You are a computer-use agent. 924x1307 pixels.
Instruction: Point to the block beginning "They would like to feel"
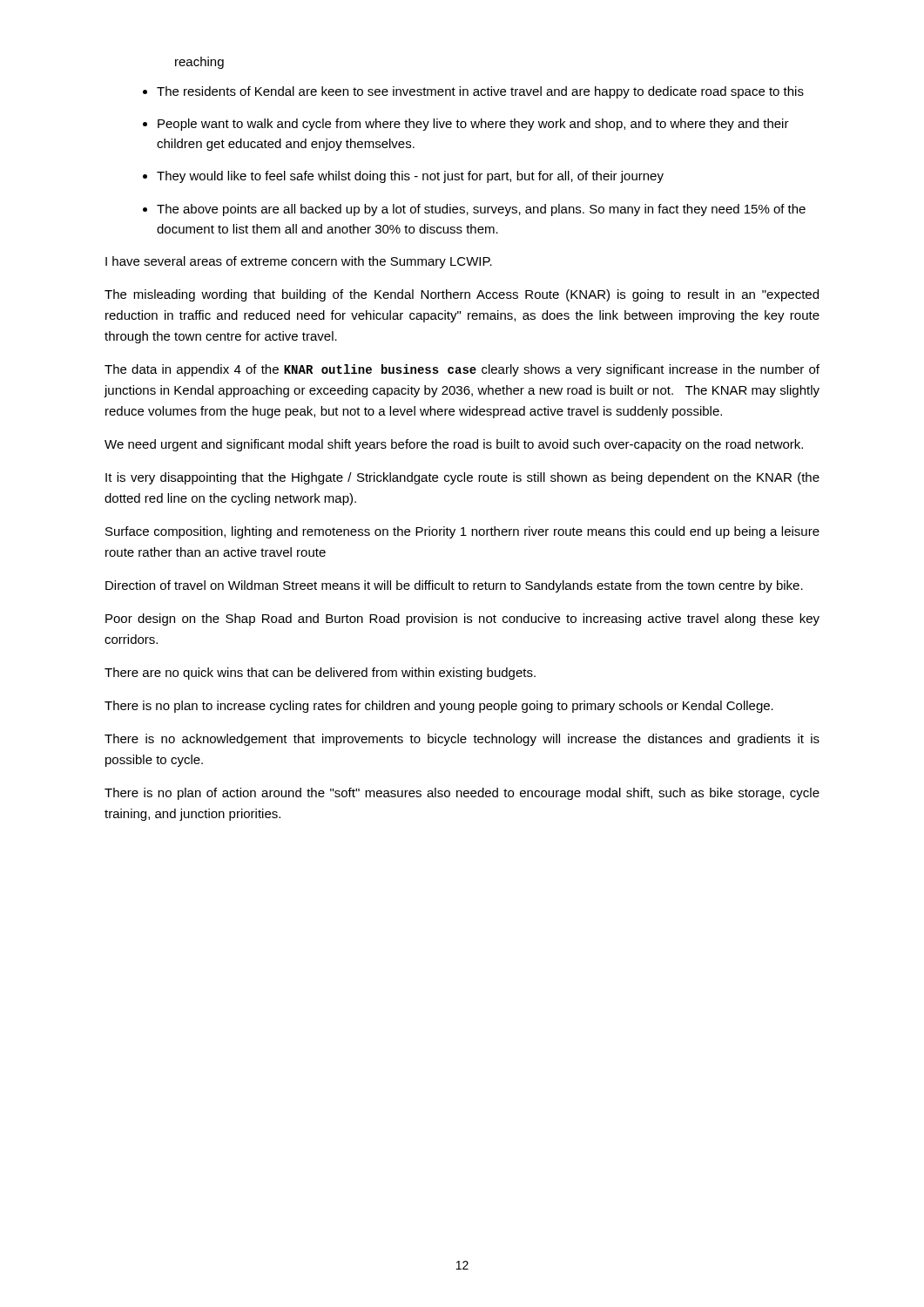pos(410,176)
